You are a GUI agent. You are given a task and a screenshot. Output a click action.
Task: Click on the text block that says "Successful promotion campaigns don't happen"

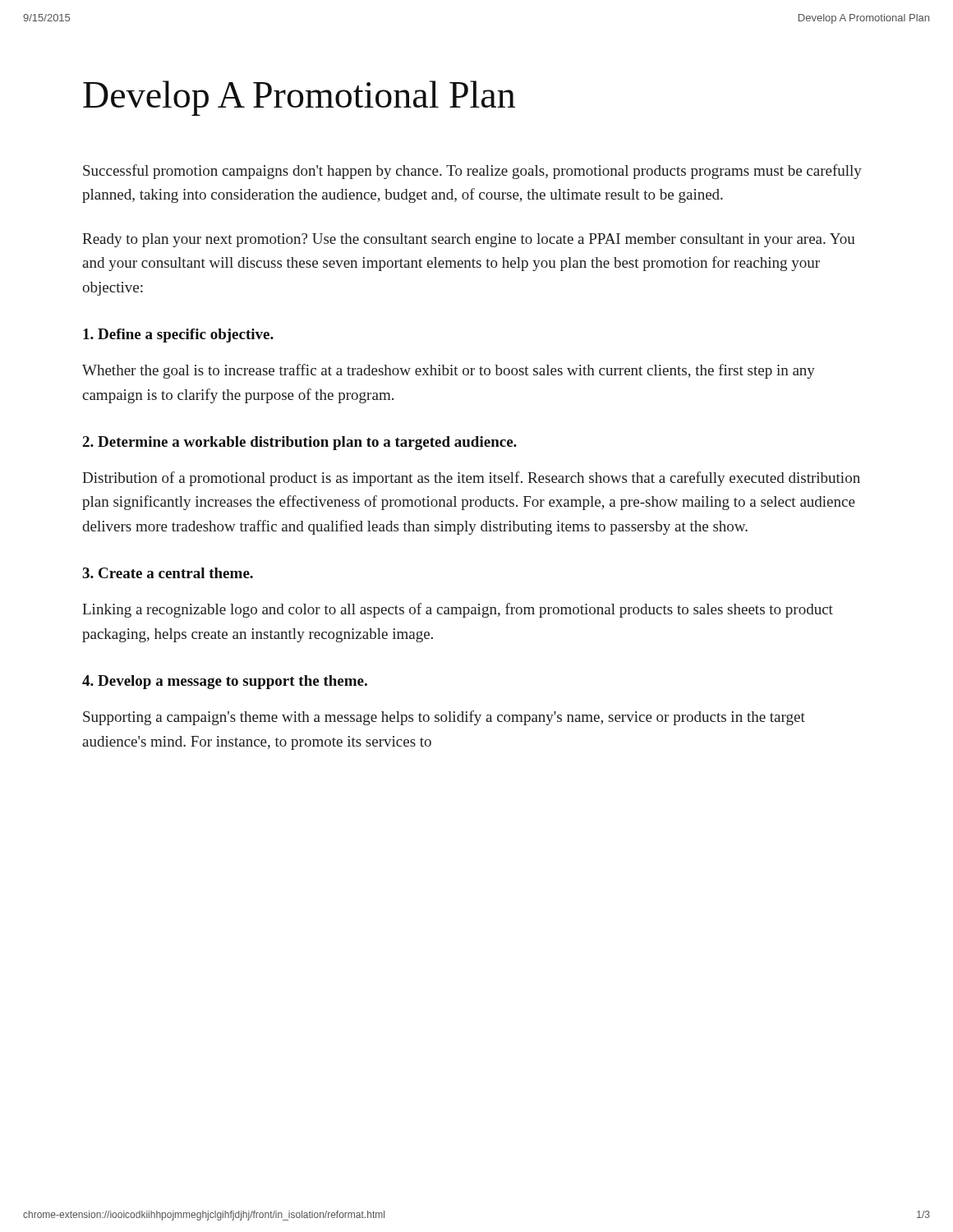[x=472, y=182]
